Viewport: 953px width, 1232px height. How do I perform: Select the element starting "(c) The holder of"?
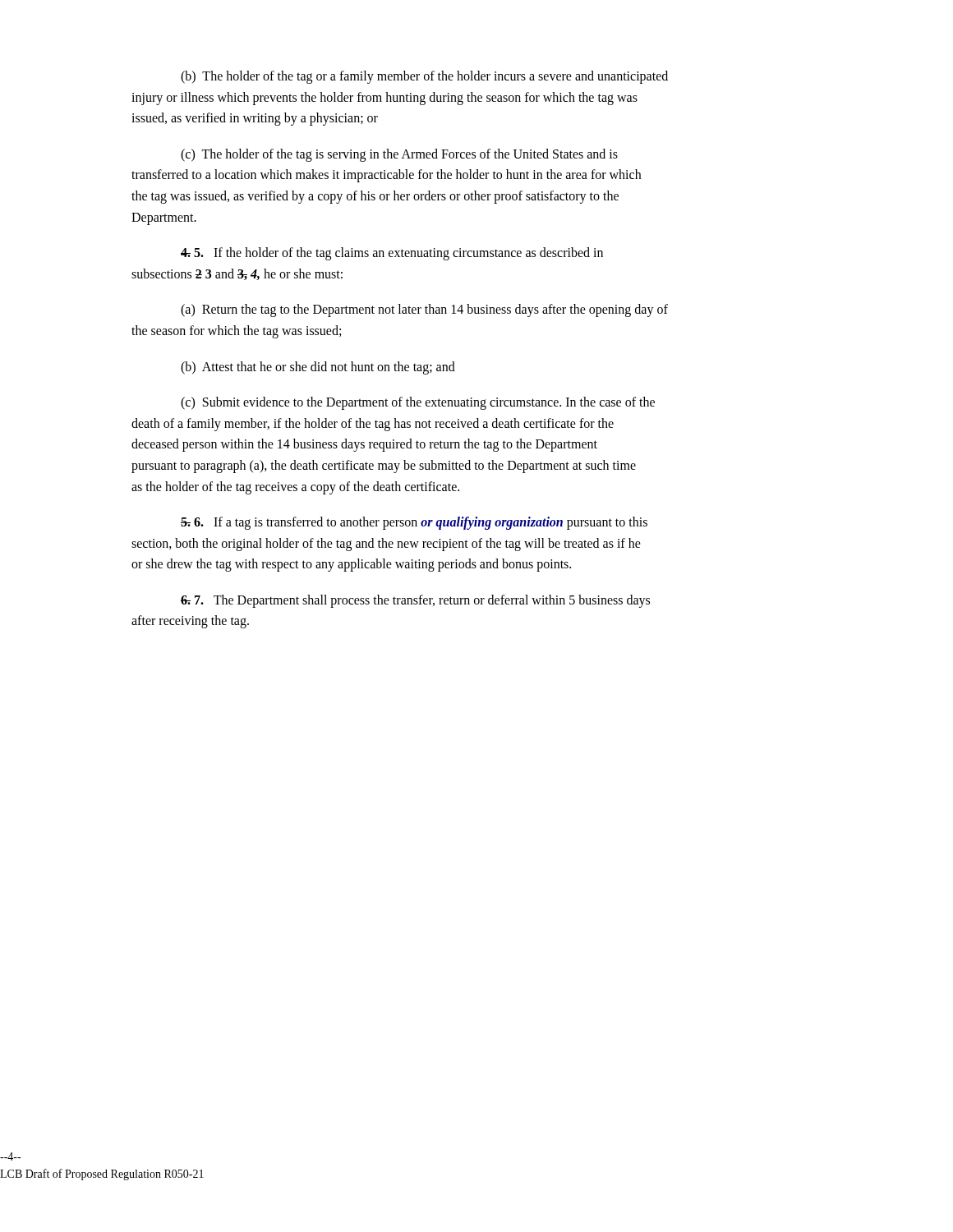(x=476, y=186)
